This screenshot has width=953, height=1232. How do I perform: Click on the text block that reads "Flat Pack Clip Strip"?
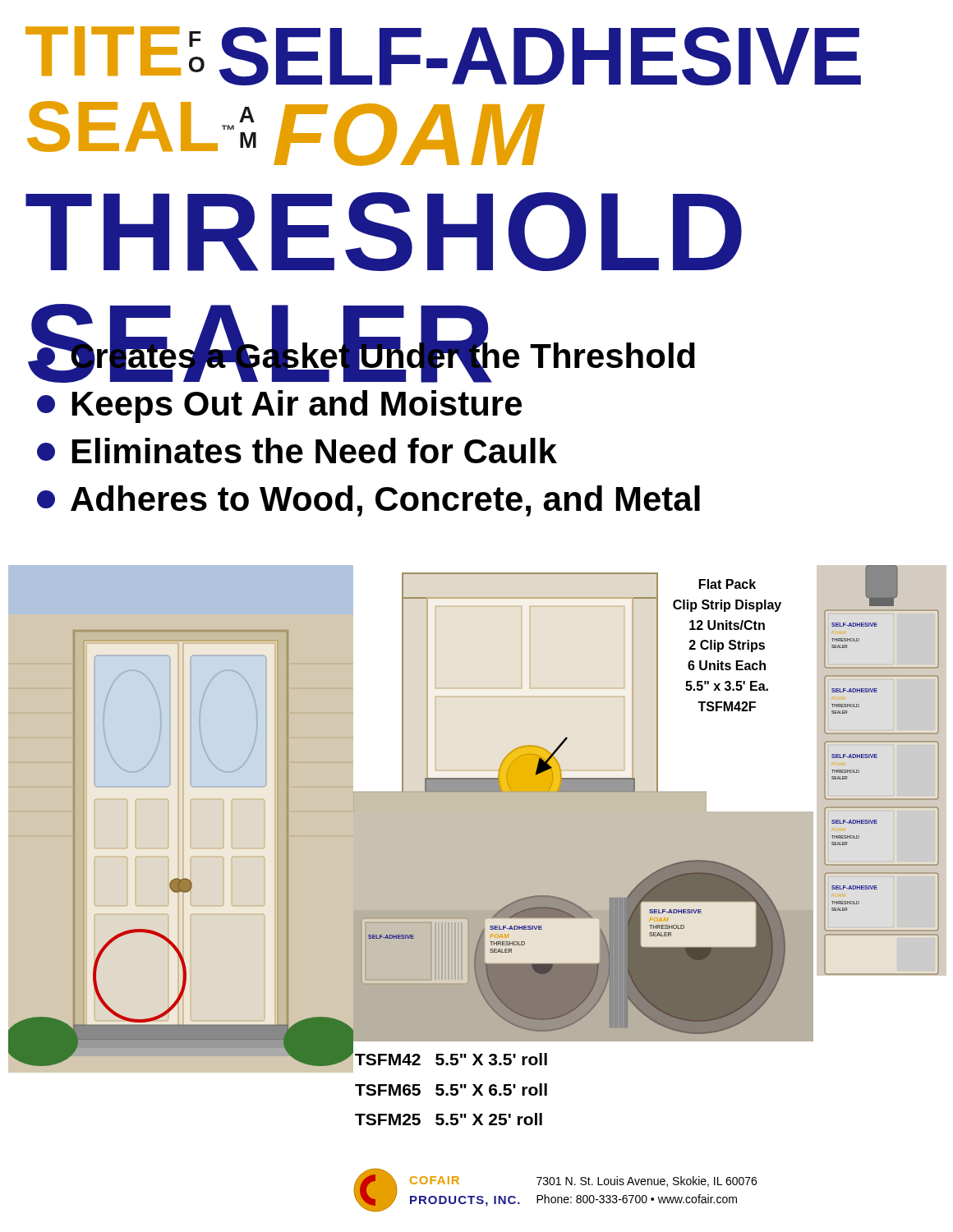coord(727,646)
